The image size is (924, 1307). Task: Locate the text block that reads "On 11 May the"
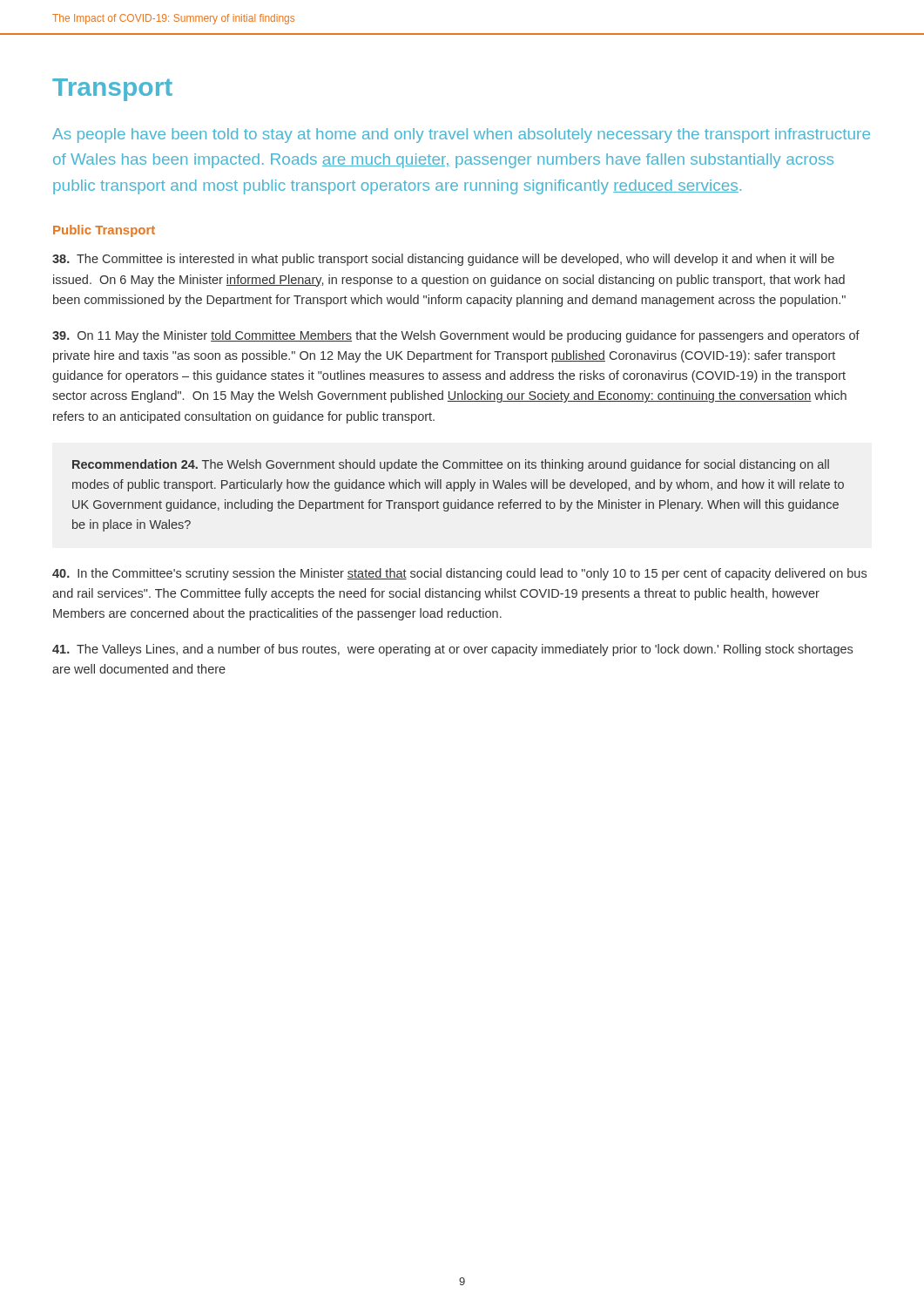456,376
